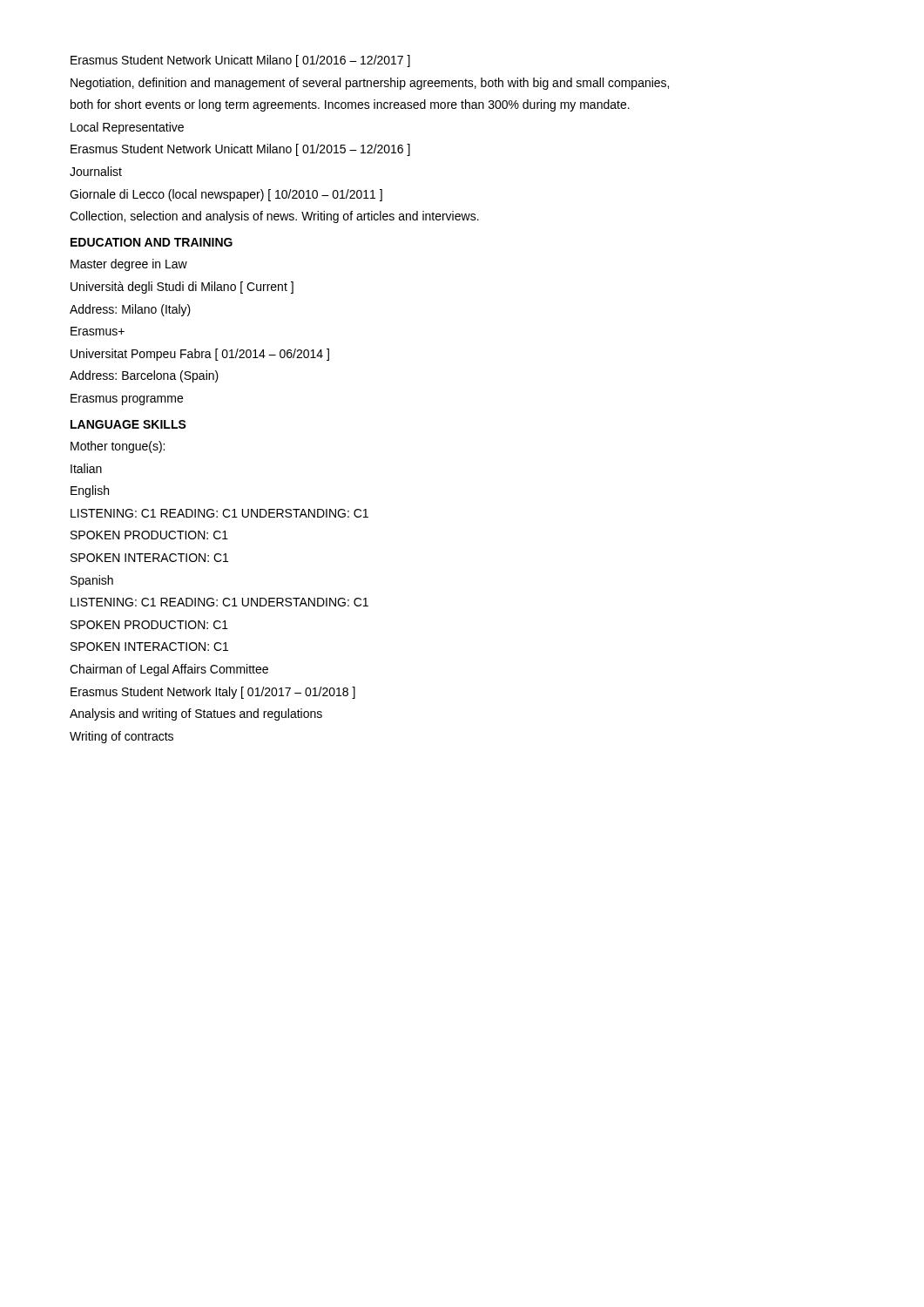Select the text that reads "Analysis and writing of Statues and regulations"

pos(196,714)
